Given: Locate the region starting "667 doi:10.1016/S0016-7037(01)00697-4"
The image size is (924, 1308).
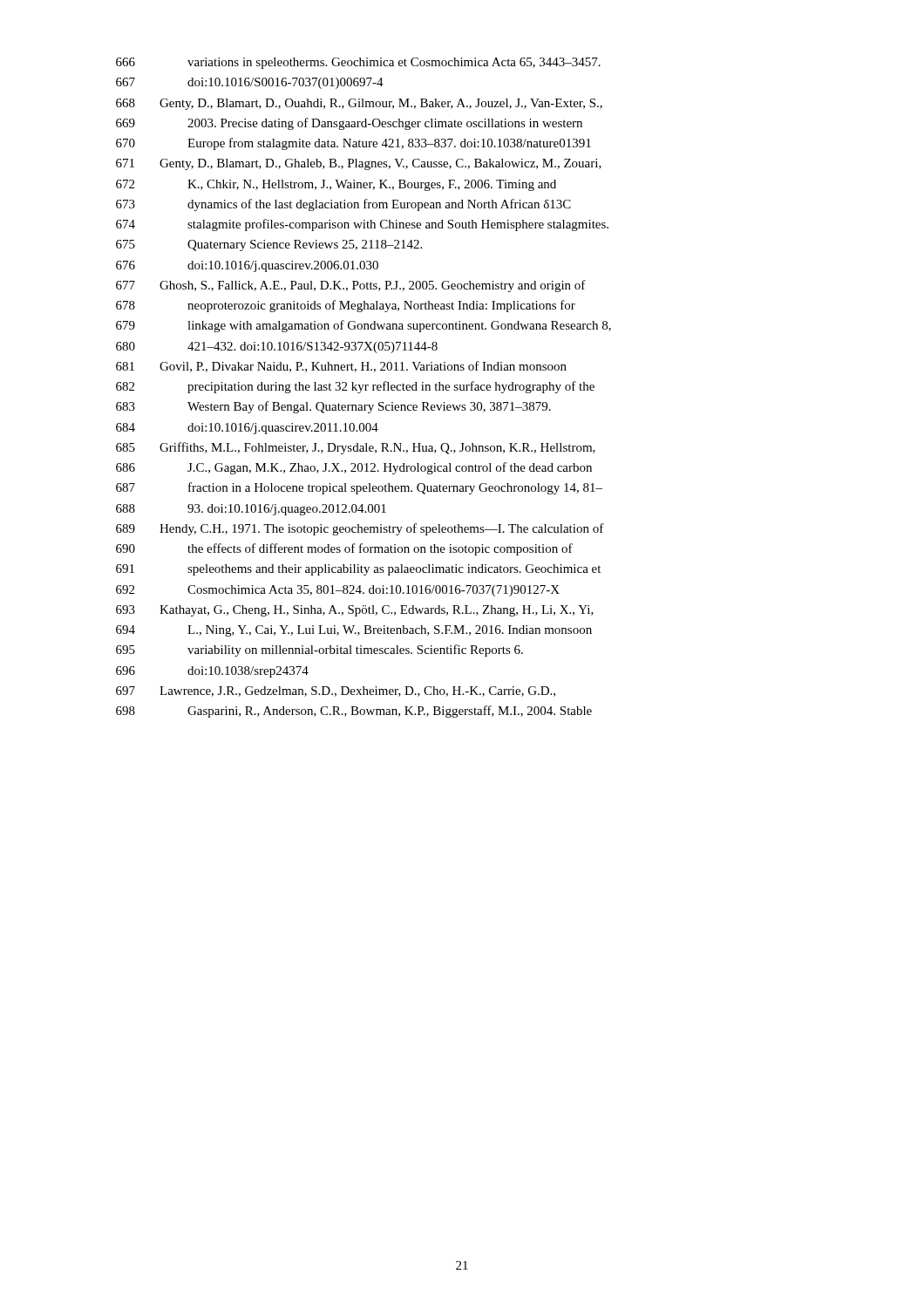Looking at the screenshot, I should click(250, 83).
